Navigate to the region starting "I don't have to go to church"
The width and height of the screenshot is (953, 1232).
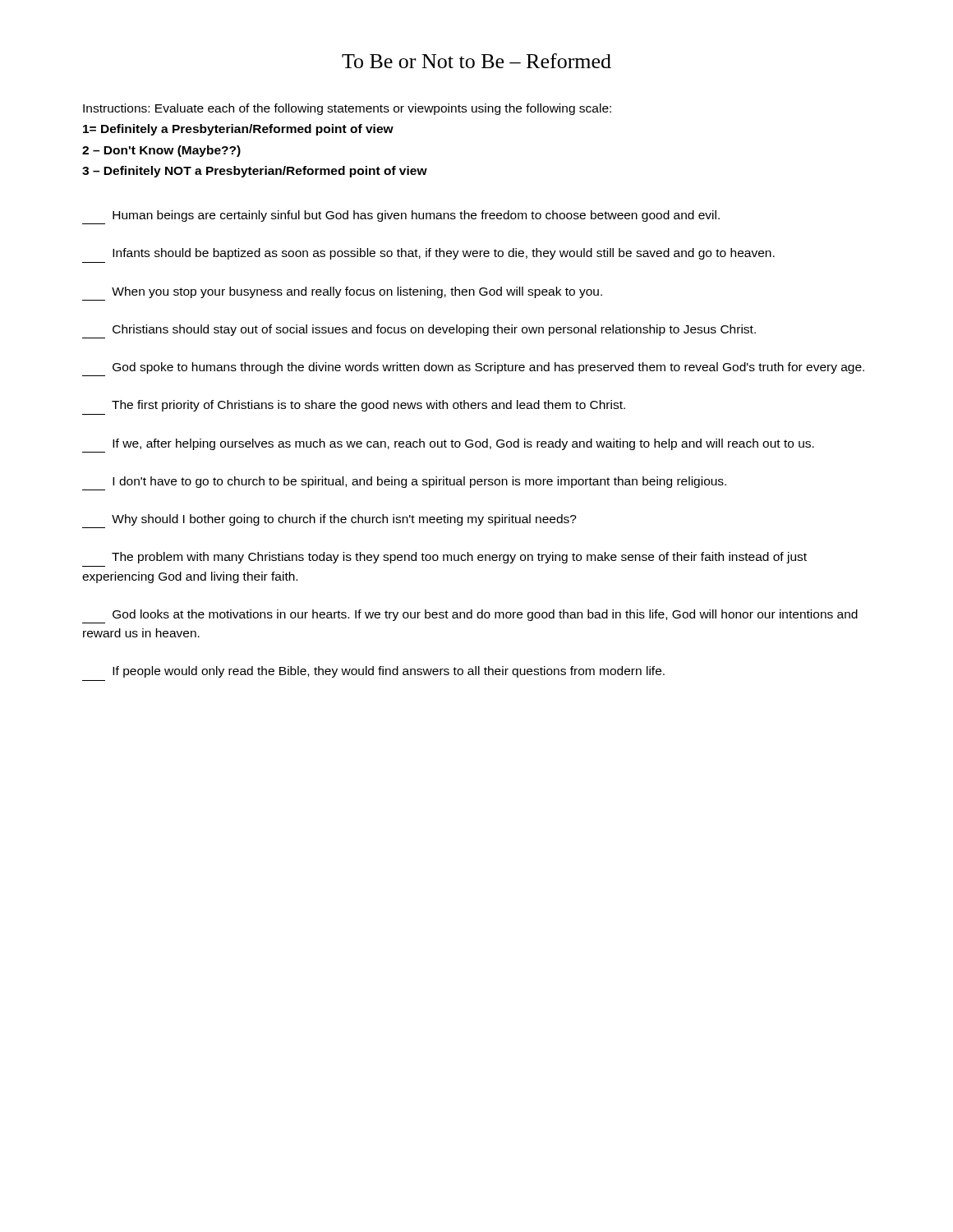(x=405, y=480)
